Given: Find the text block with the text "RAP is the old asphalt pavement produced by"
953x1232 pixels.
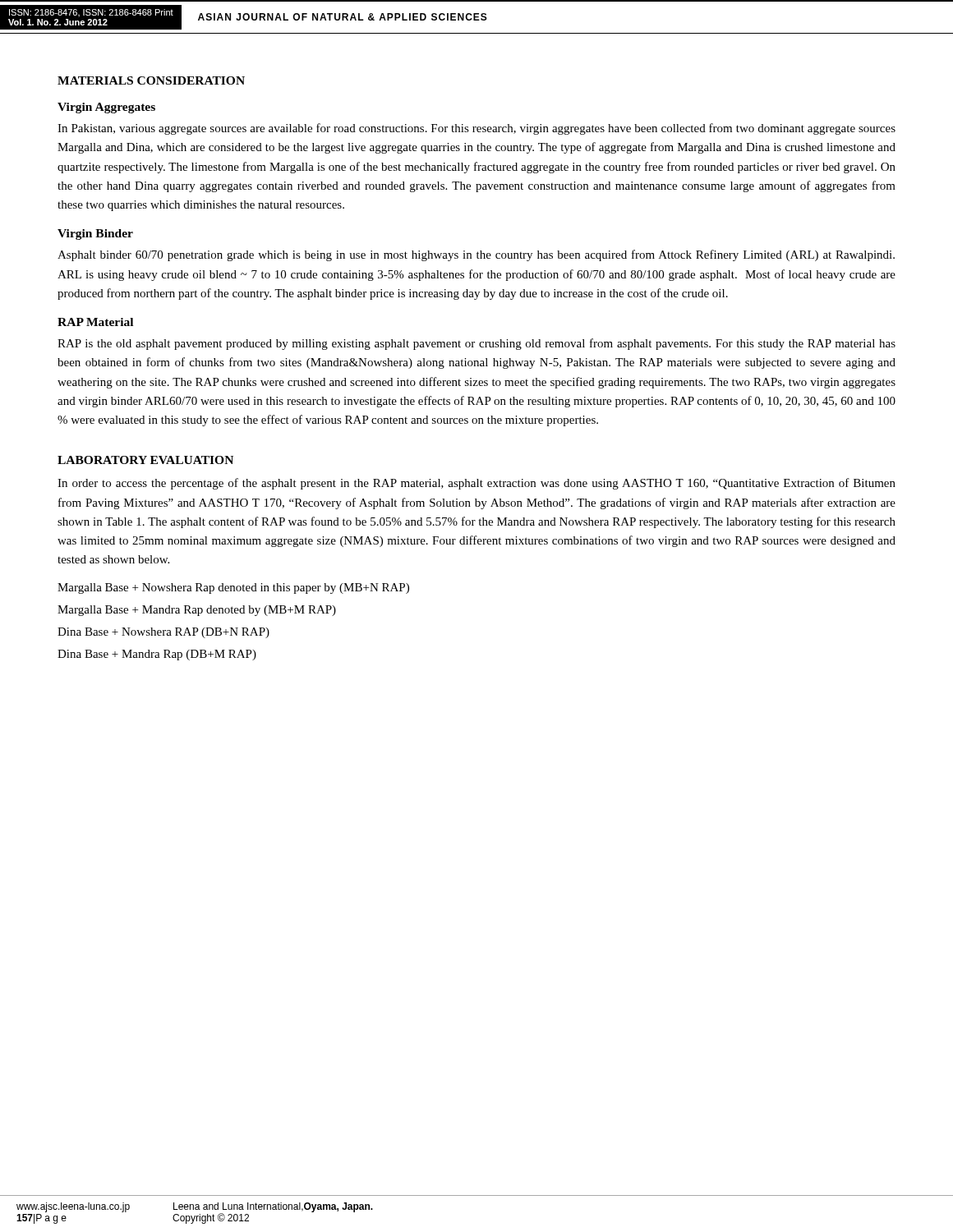Looking at the screenshot, I should [476, 381].
